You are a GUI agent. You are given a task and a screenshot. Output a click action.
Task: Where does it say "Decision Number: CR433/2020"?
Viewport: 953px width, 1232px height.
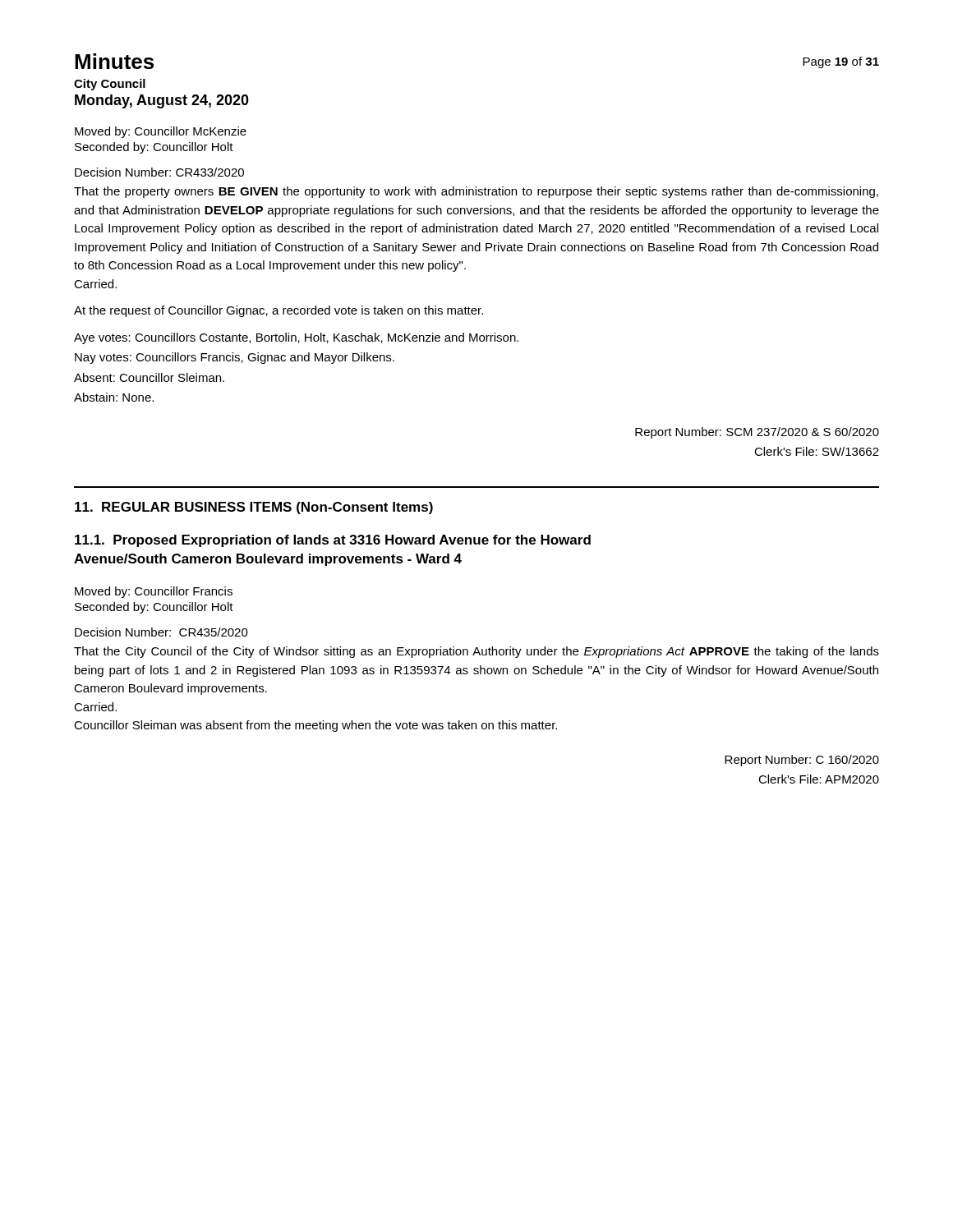[159, 172]
